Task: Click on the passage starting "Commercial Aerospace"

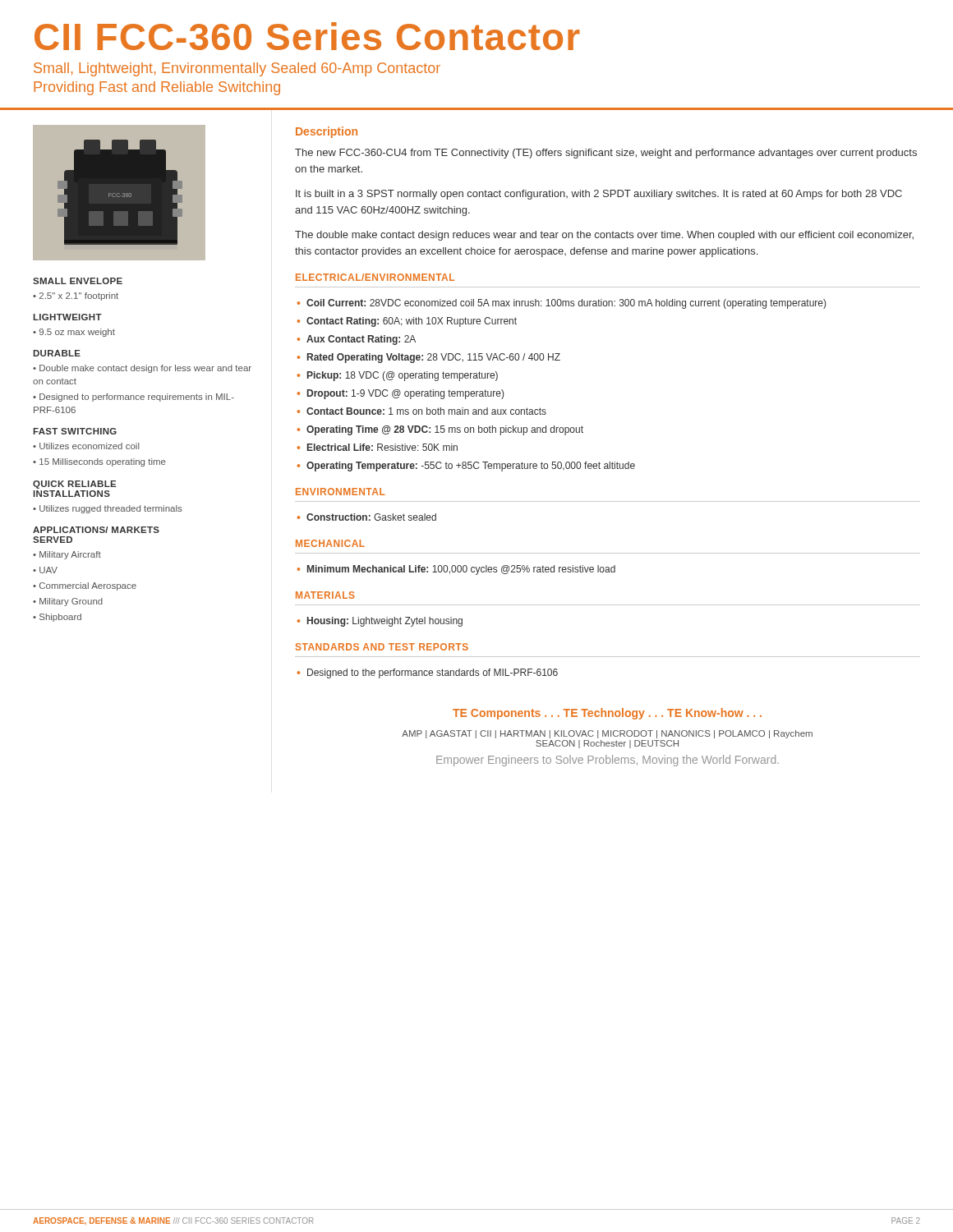Action: coord(144,586)
